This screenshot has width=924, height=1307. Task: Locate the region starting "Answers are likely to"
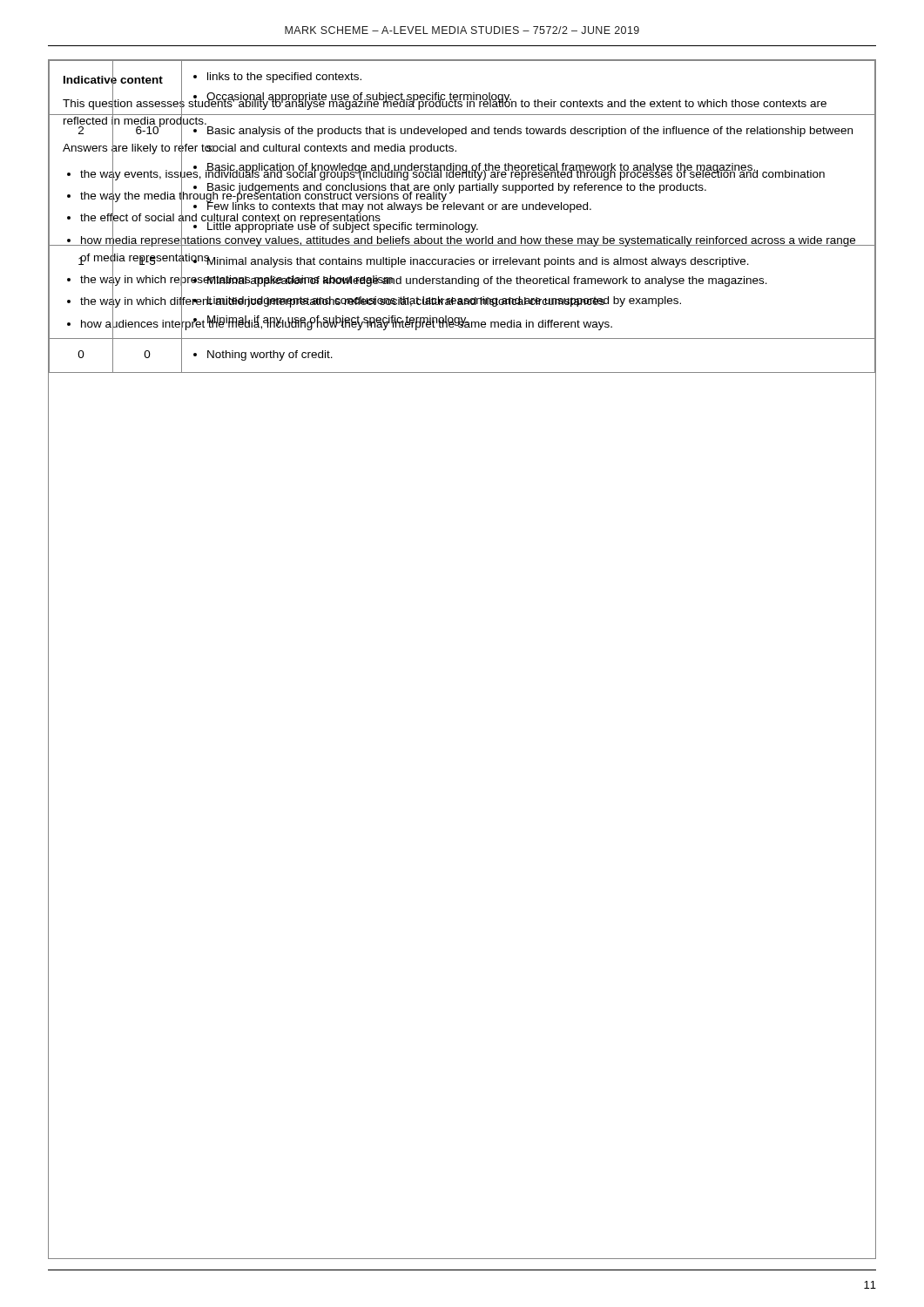click(139, 147)
